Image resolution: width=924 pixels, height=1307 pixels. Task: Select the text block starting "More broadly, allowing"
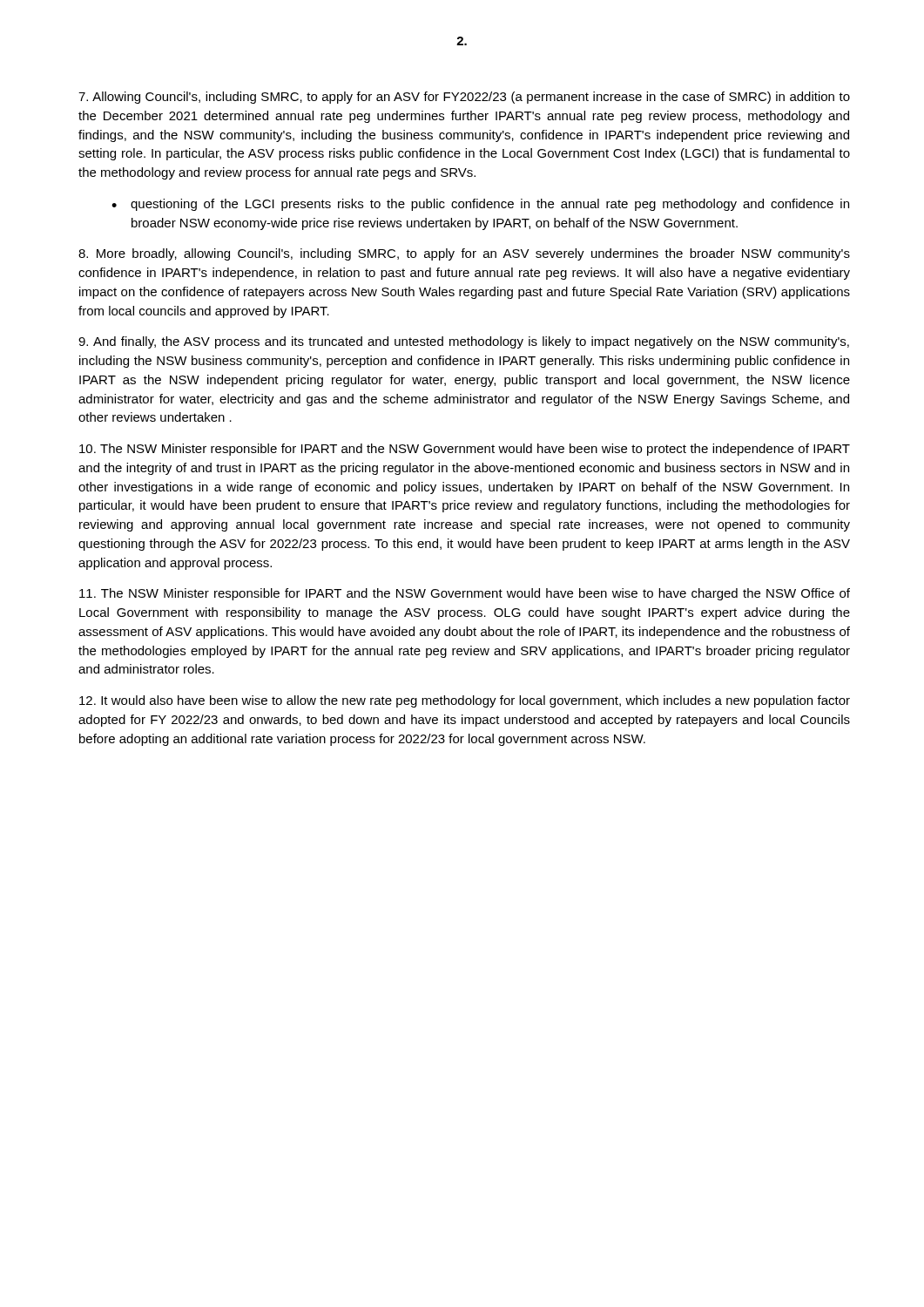click(x=464, y=282)
